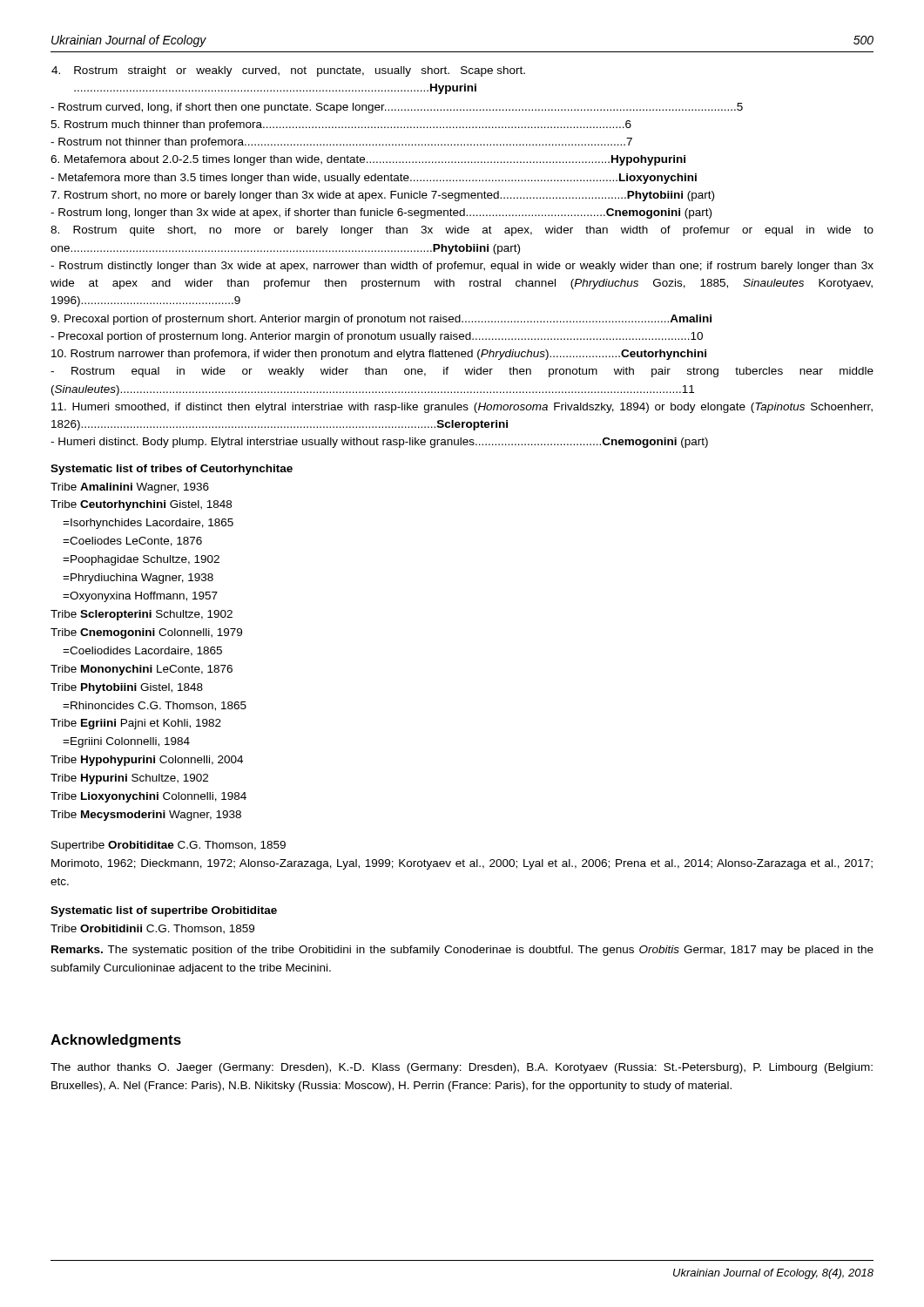
Task: Find the block on this page that starts "Rostrum narrower than profemora, if wider then pronotum"
Action: pos(379,353)
